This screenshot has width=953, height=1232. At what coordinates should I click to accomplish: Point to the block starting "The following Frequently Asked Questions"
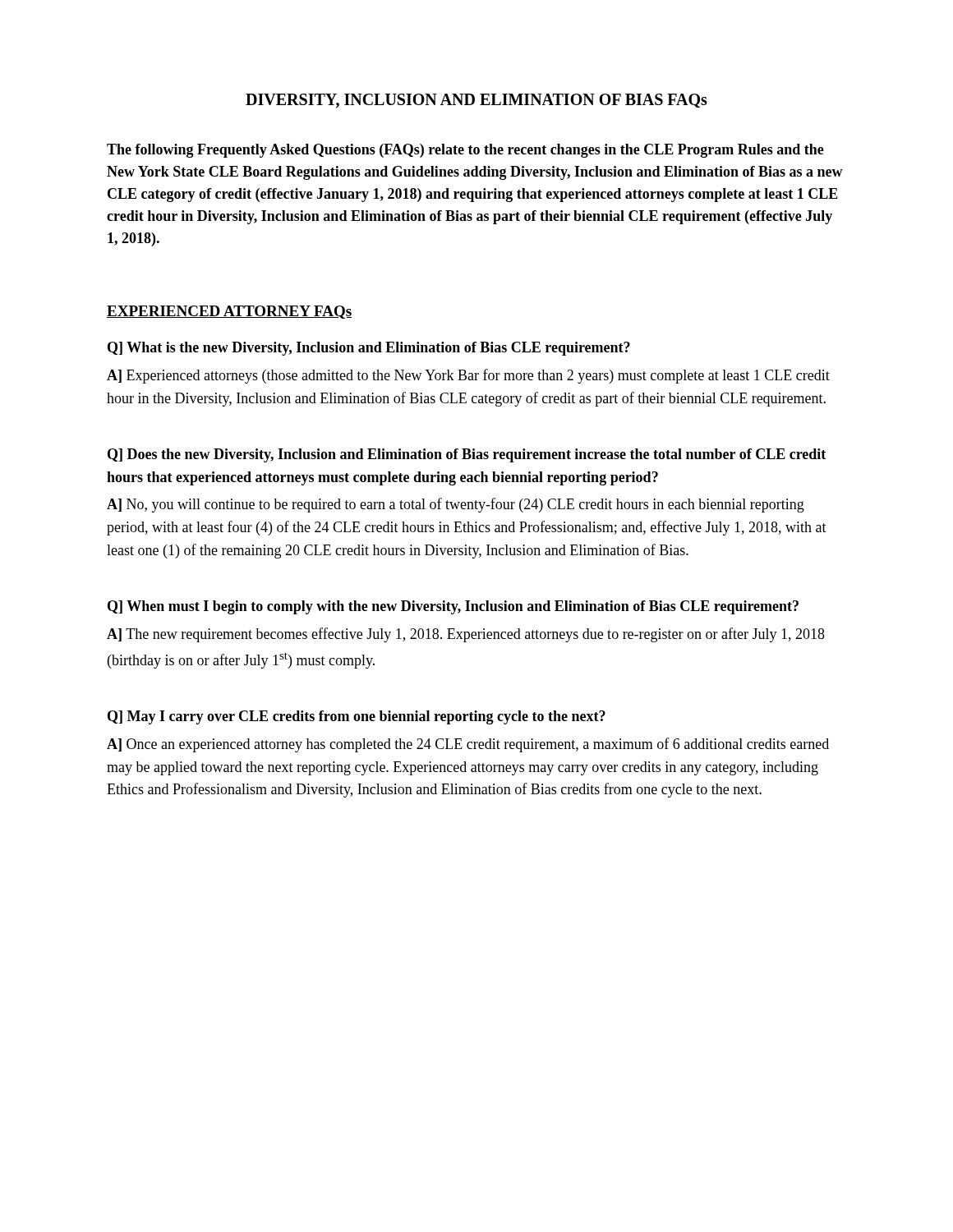tap(475, 194)
